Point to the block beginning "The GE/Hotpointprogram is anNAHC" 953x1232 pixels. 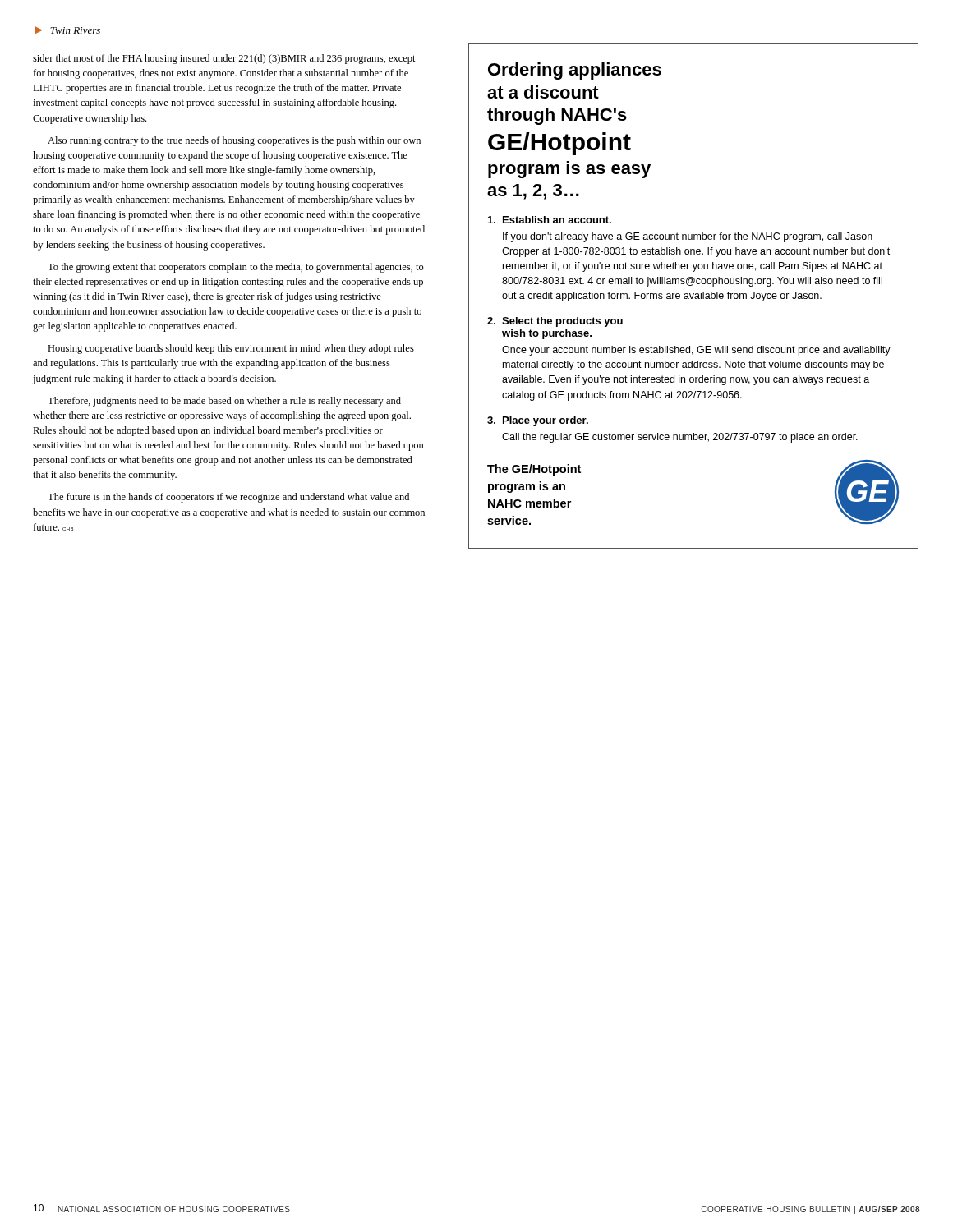point(534,495)
